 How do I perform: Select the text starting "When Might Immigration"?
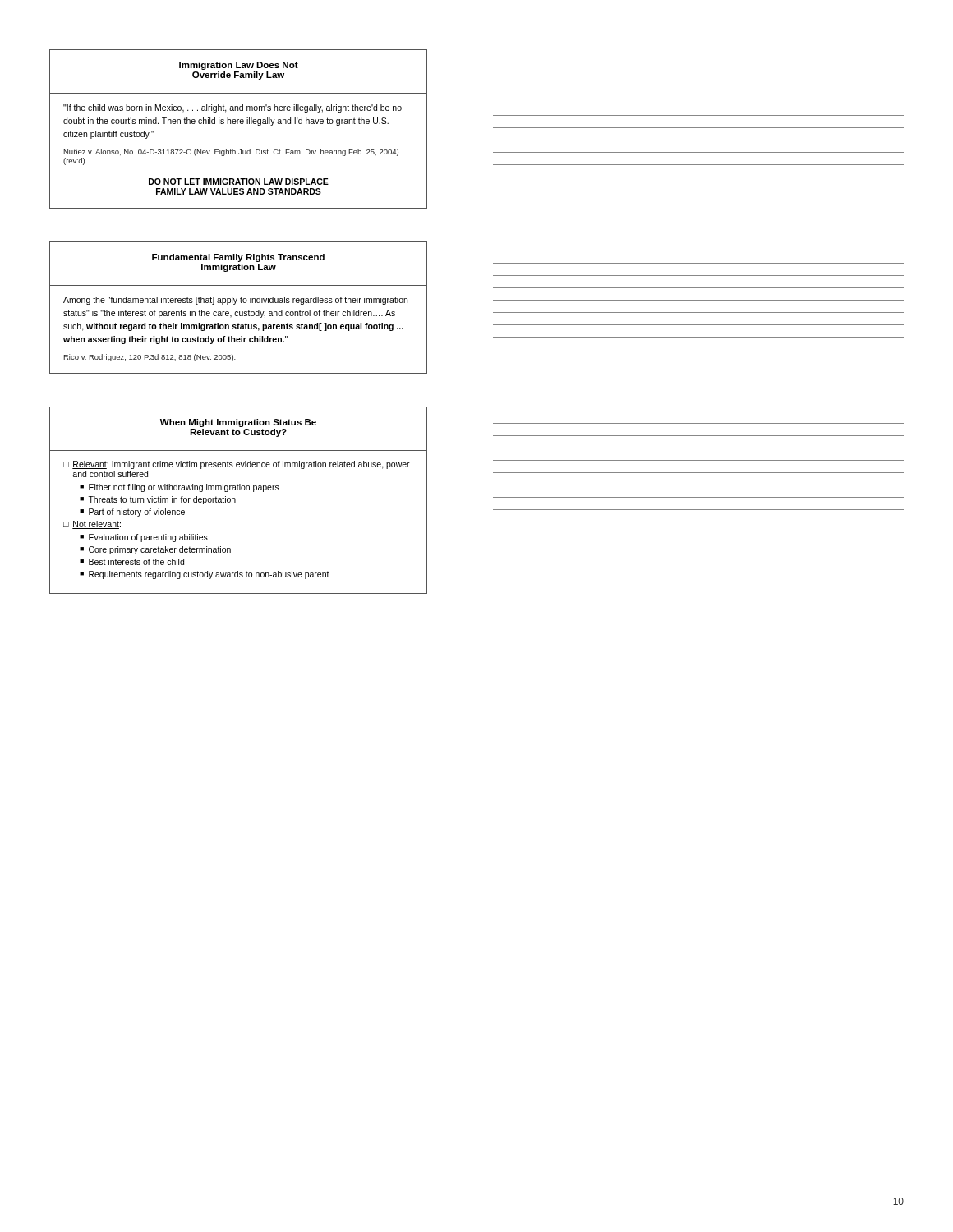click(x=238, y=498)
